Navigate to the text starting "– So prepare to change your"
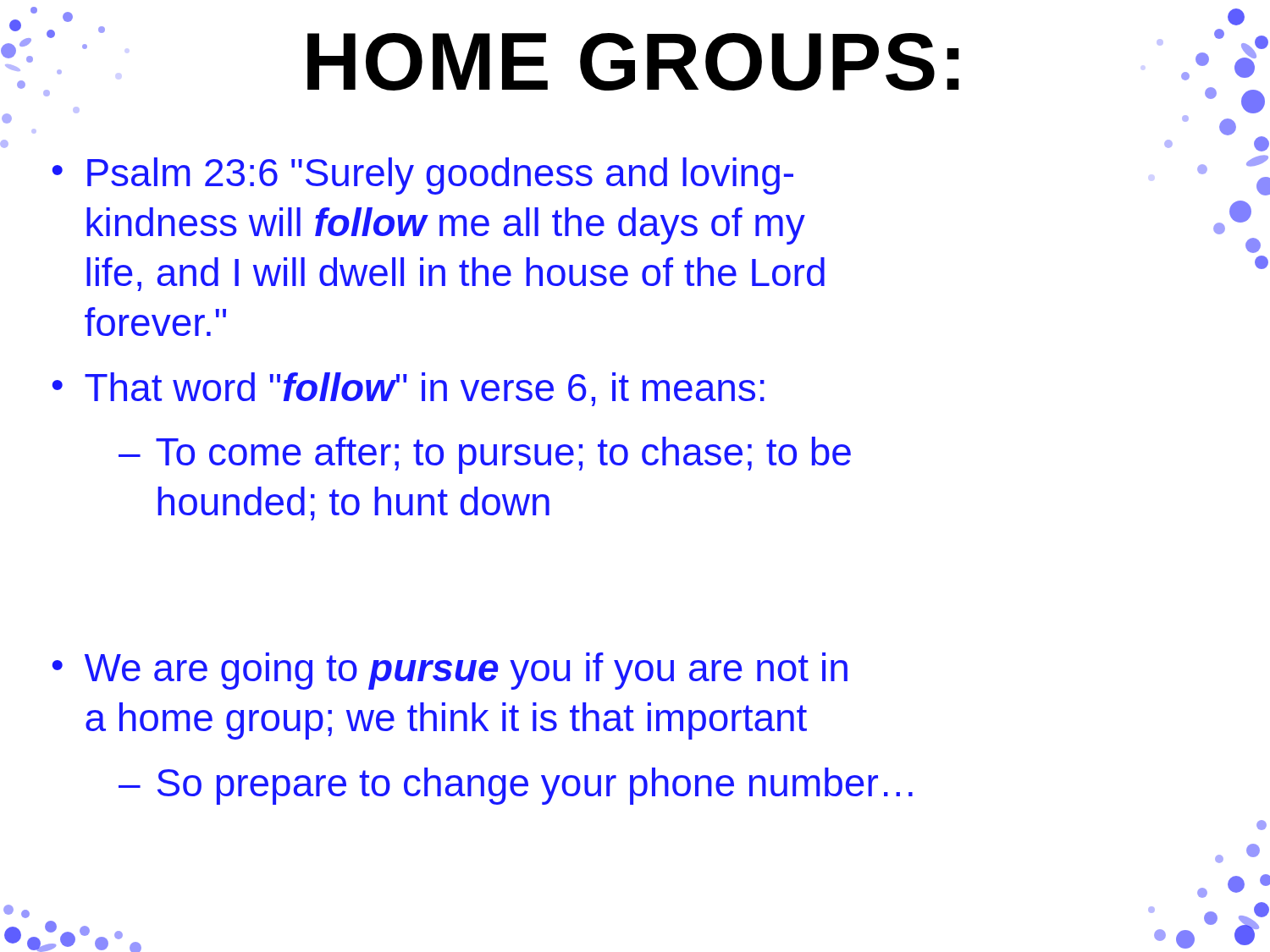The width and height of the screenshot is (1270, 952). [518, 783]
